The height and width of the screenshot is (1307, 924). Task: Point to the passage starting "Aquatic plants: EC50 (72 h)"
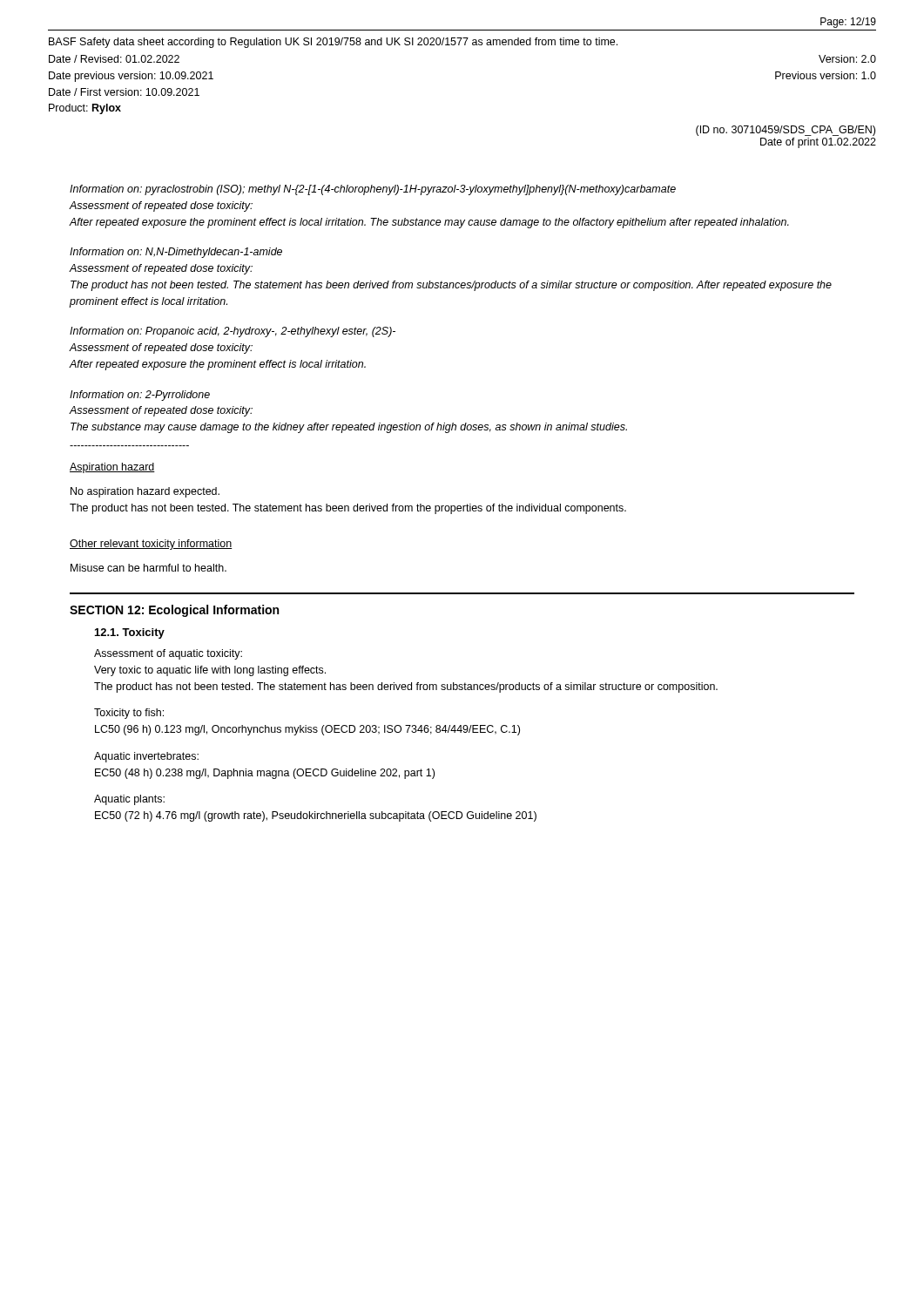pos(315,807)
